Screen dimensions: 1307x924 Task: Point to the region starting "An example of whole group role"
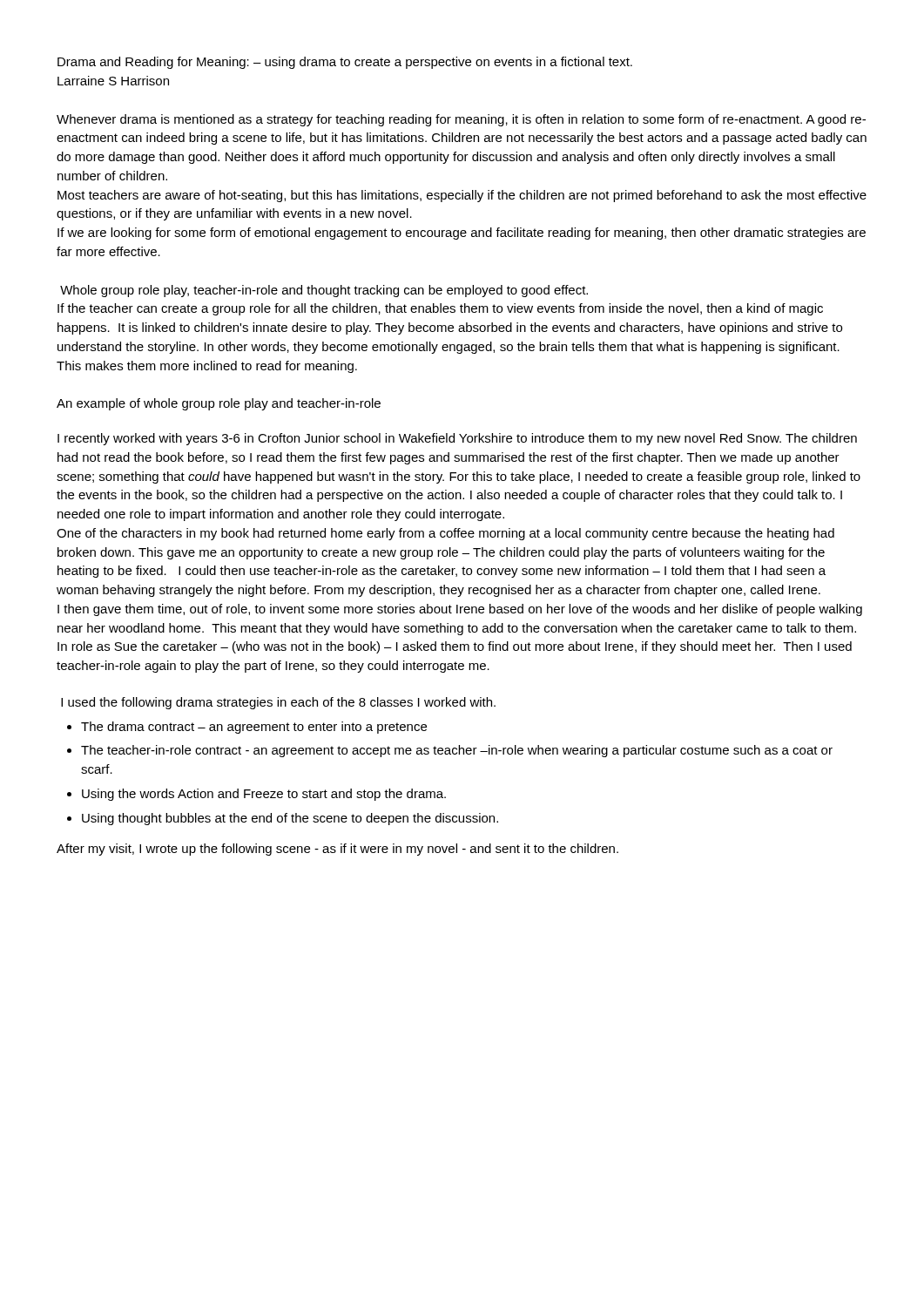tap(219, 404)
